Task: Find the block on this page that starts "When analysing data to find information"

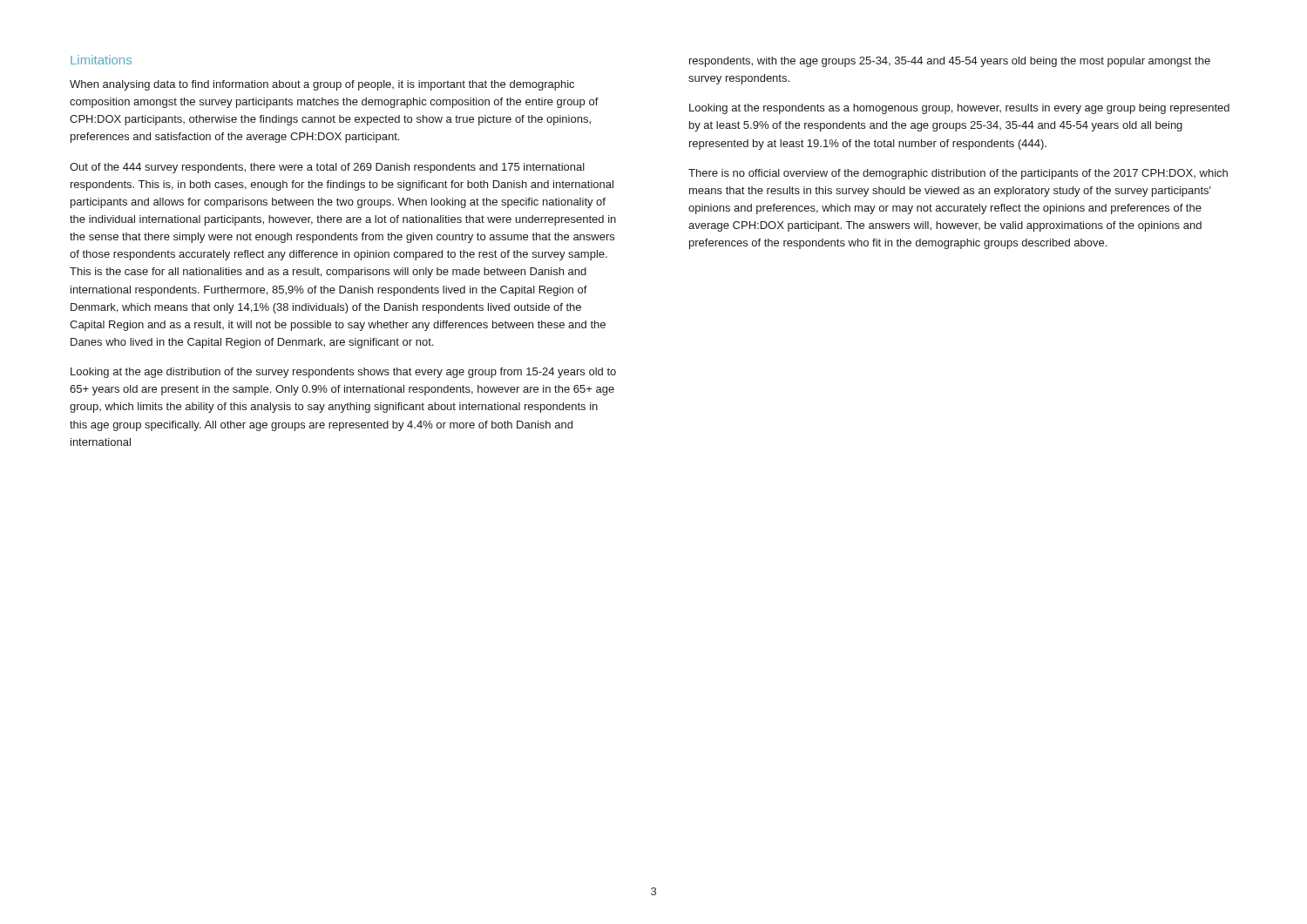Action: [x=334, y=110]
